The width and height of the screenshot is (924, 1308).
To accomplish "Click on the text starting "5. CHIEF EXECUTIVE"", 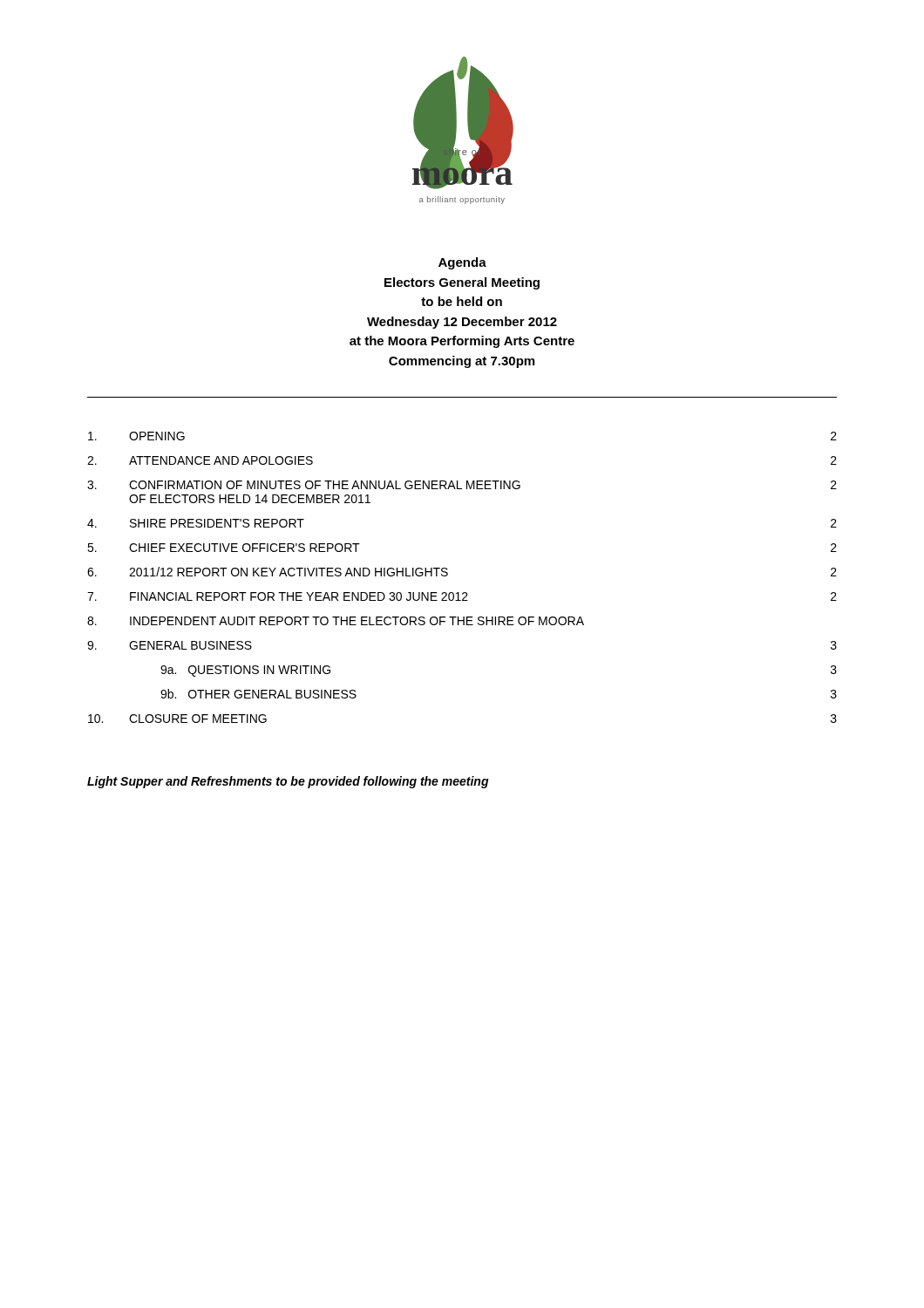I will (x=246, y=545).
